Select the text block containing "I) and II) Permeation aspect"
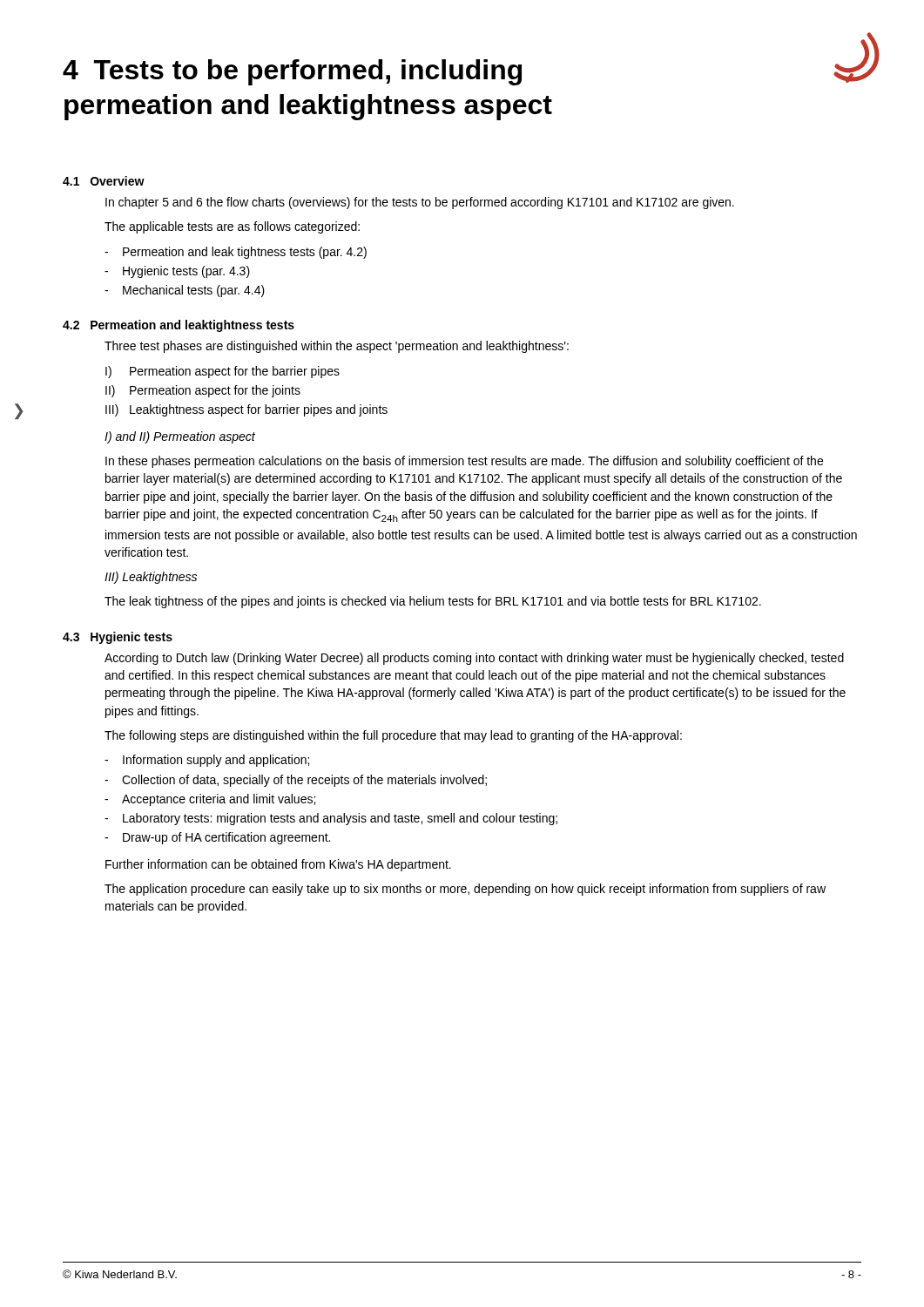 [483, 494]
